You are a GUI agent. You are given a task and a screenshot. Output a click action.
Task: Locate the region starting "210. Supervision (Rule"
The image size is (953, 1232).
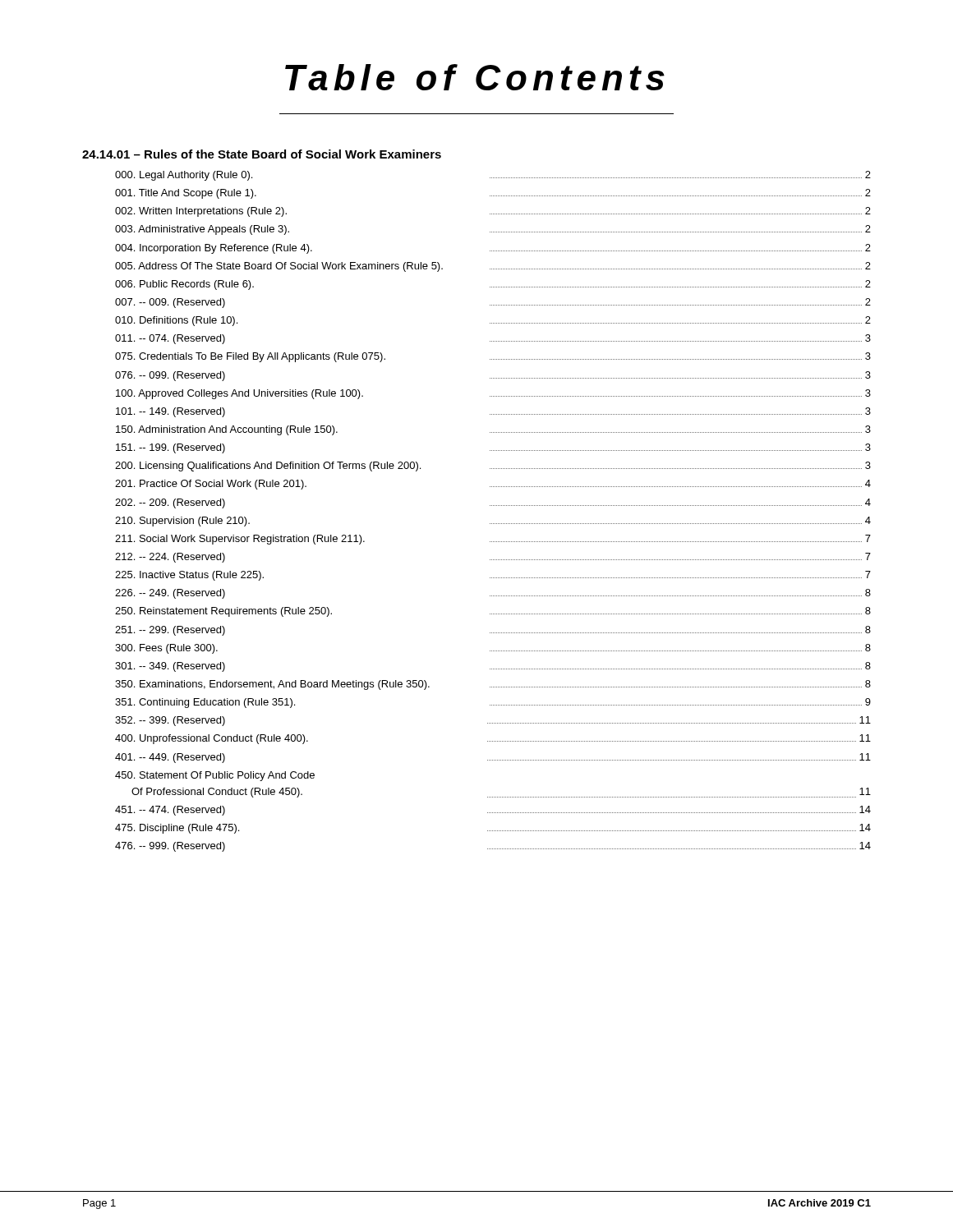pos(493,521)
